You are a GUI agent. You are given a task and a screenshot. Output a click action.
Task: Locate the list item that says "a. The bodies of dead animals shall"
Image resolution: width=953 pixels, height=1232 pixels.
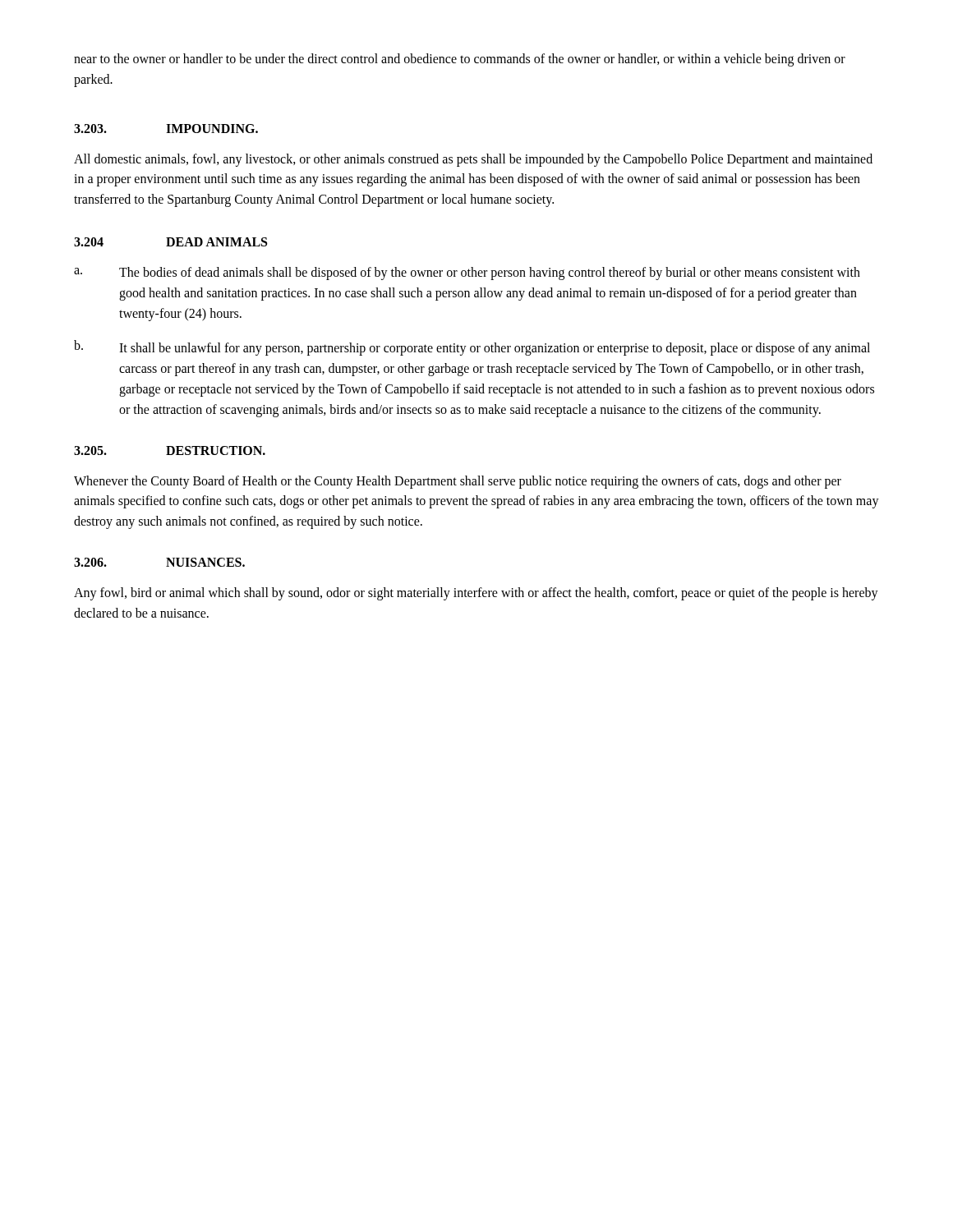click(476, 293)
